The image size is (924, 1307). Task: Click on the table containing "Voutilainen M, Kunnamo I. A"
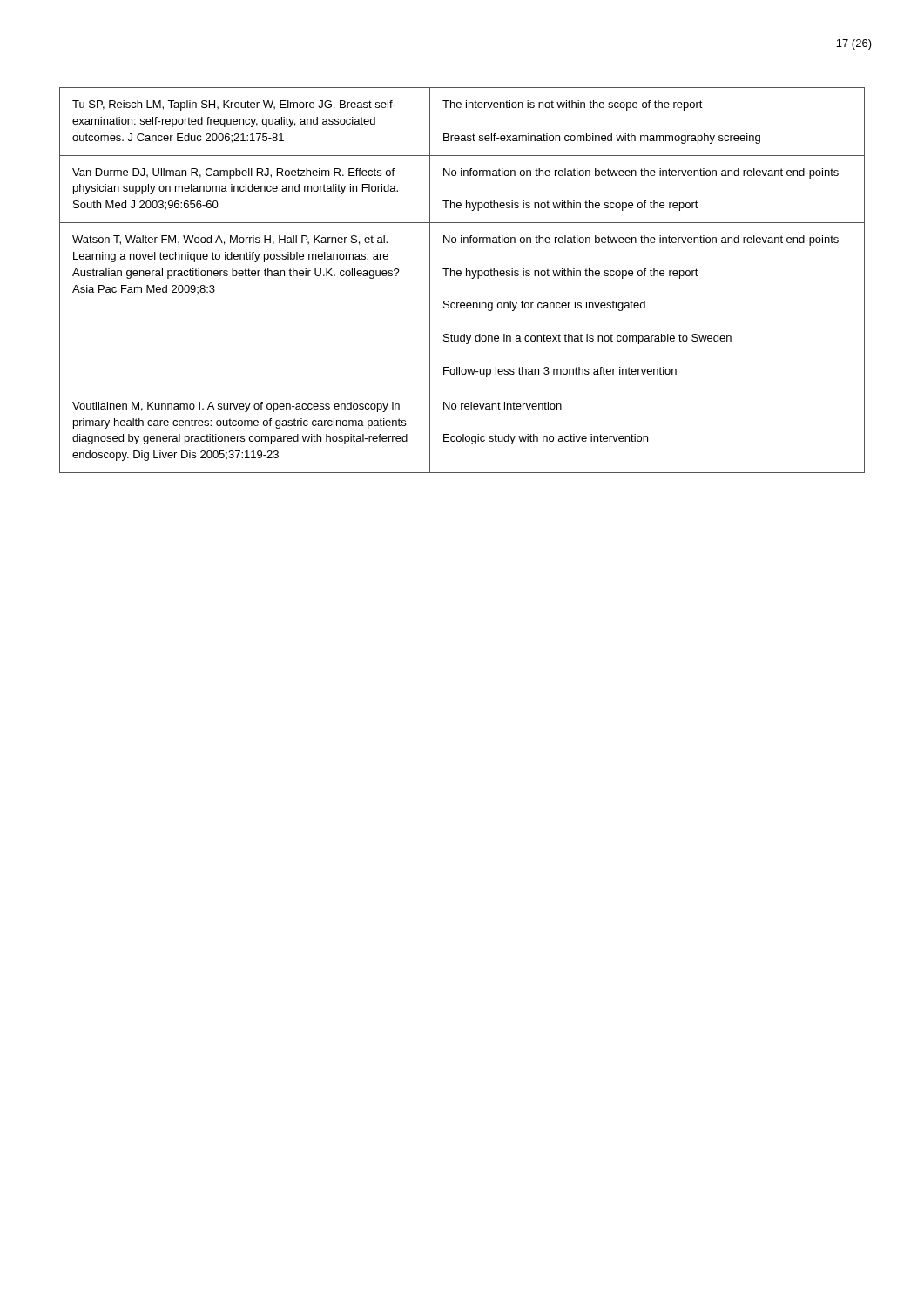[x=462, y=280]
